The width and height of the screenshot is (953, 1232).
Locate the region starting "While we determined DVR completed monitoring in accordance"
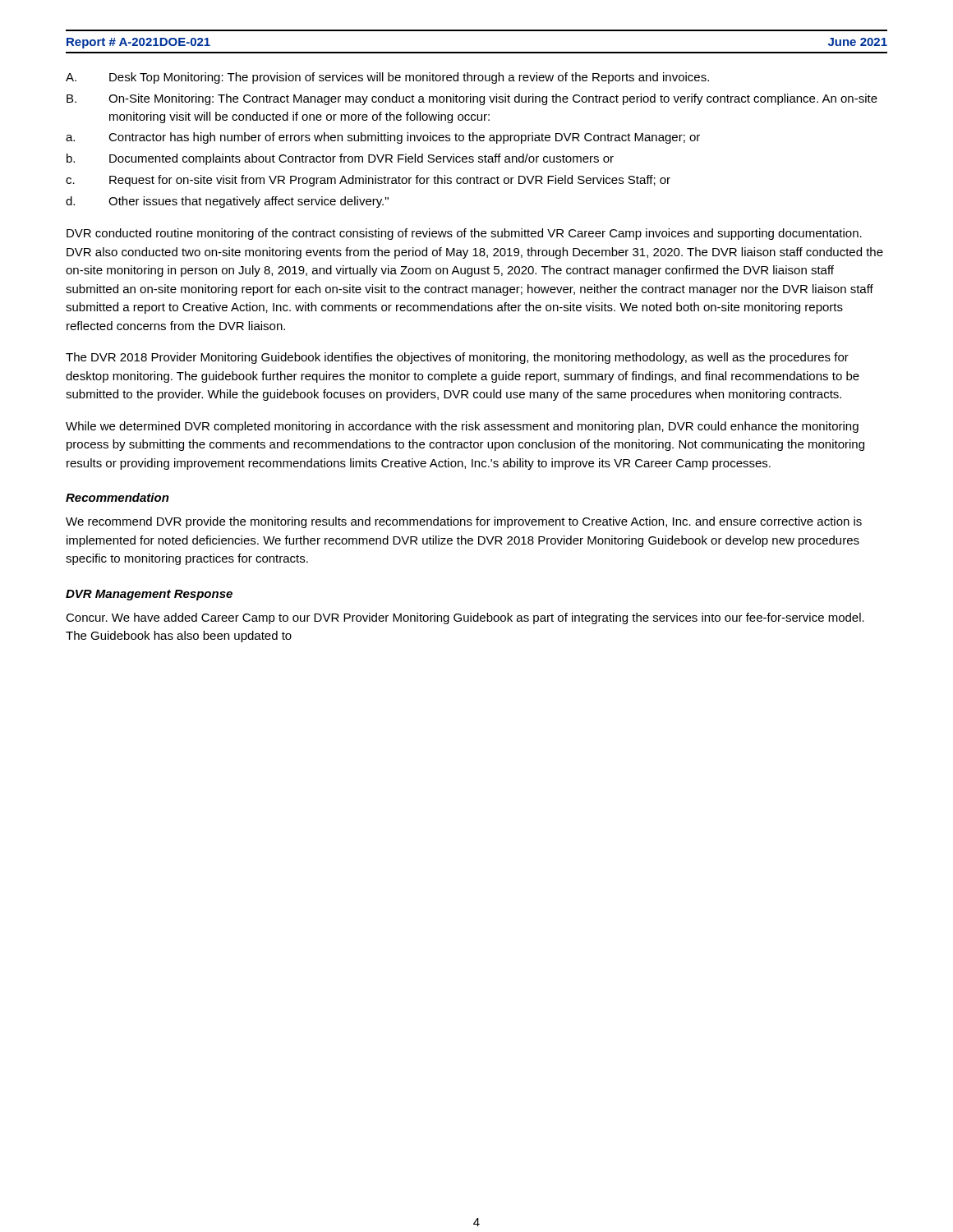[x=465, y=444]
